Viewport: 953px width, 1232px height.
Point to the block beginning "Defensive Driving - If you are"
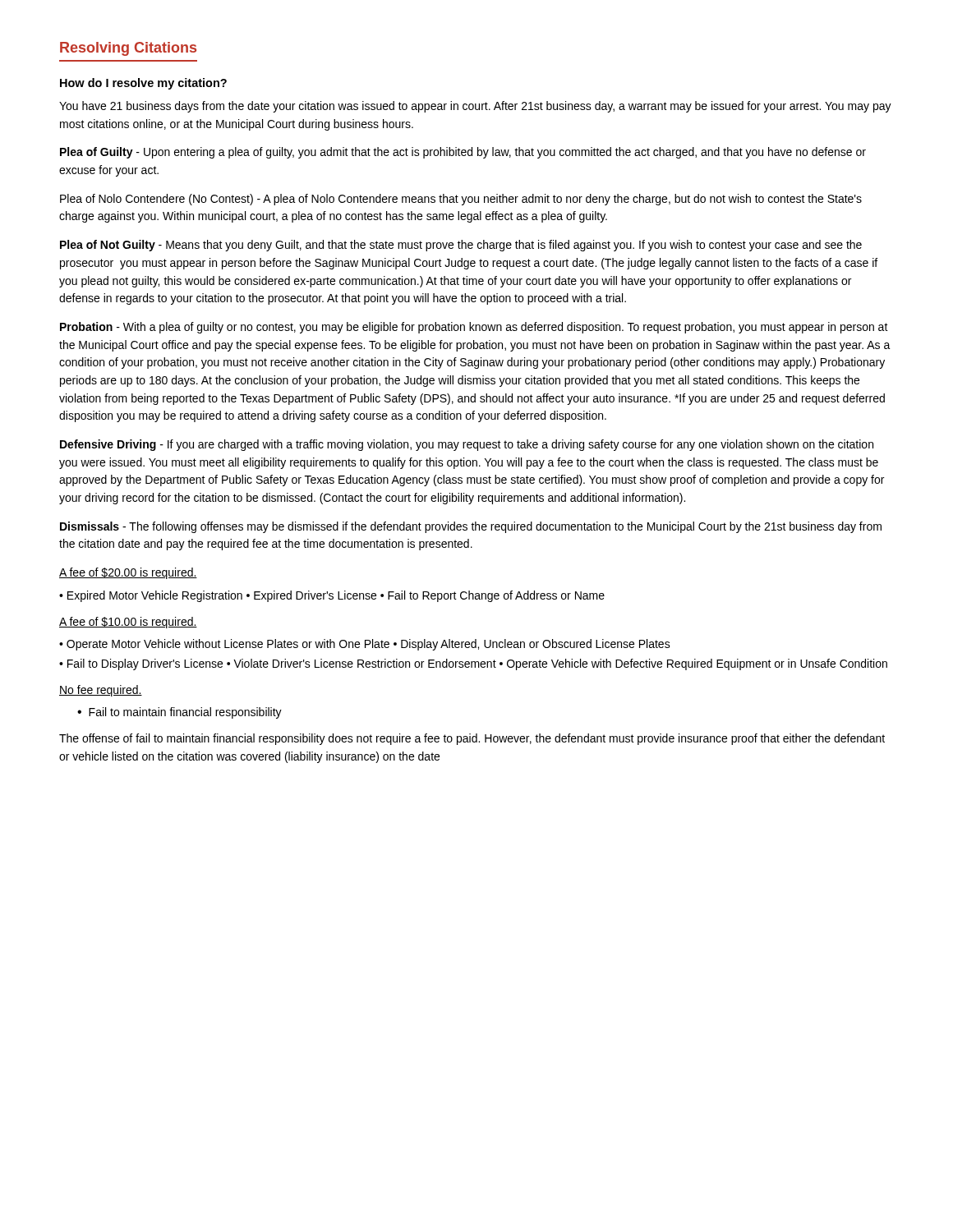pos(472,471)
